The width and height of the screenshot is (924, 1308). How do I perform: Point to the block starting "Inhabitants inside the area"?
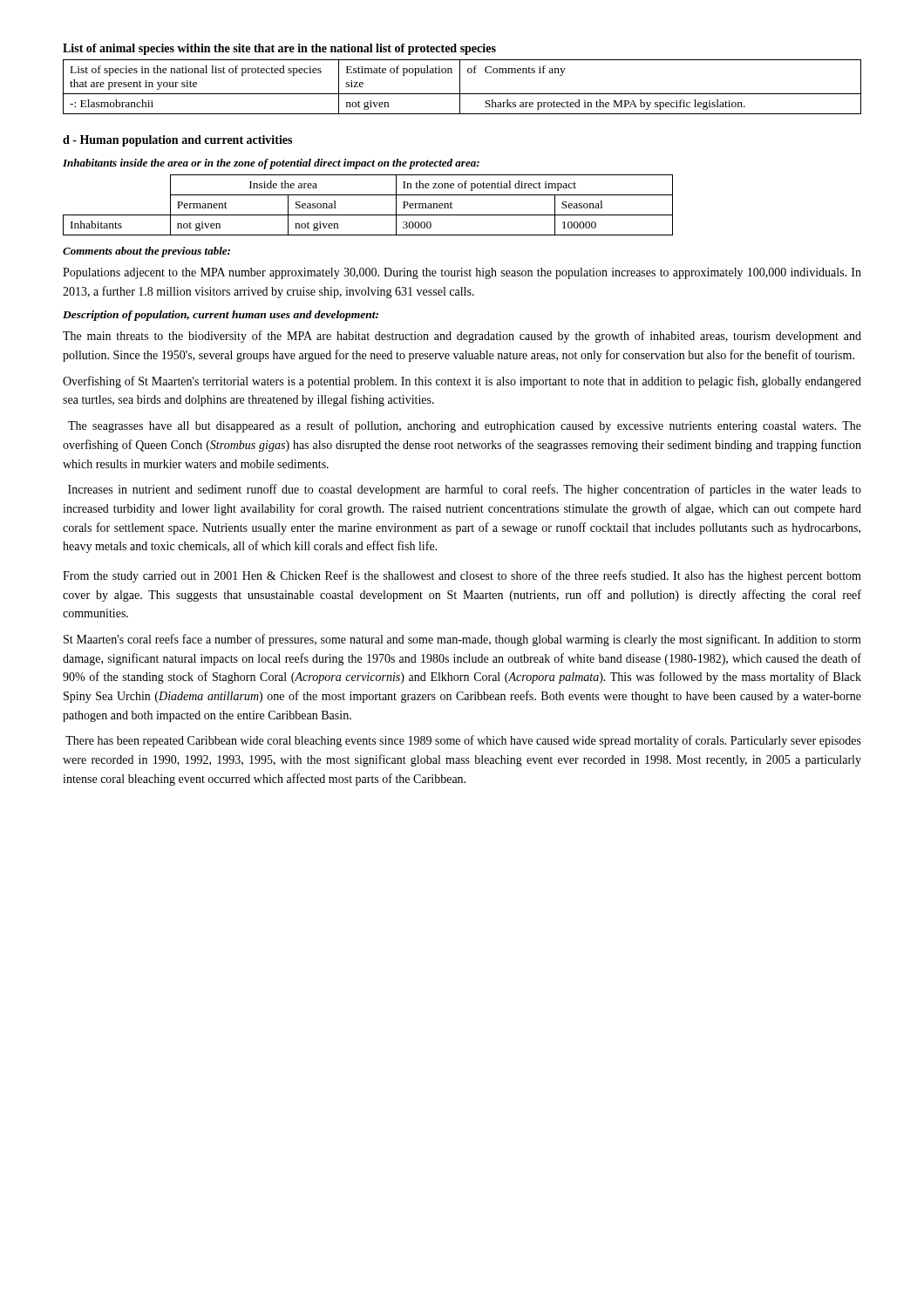(x=271, y=163)
